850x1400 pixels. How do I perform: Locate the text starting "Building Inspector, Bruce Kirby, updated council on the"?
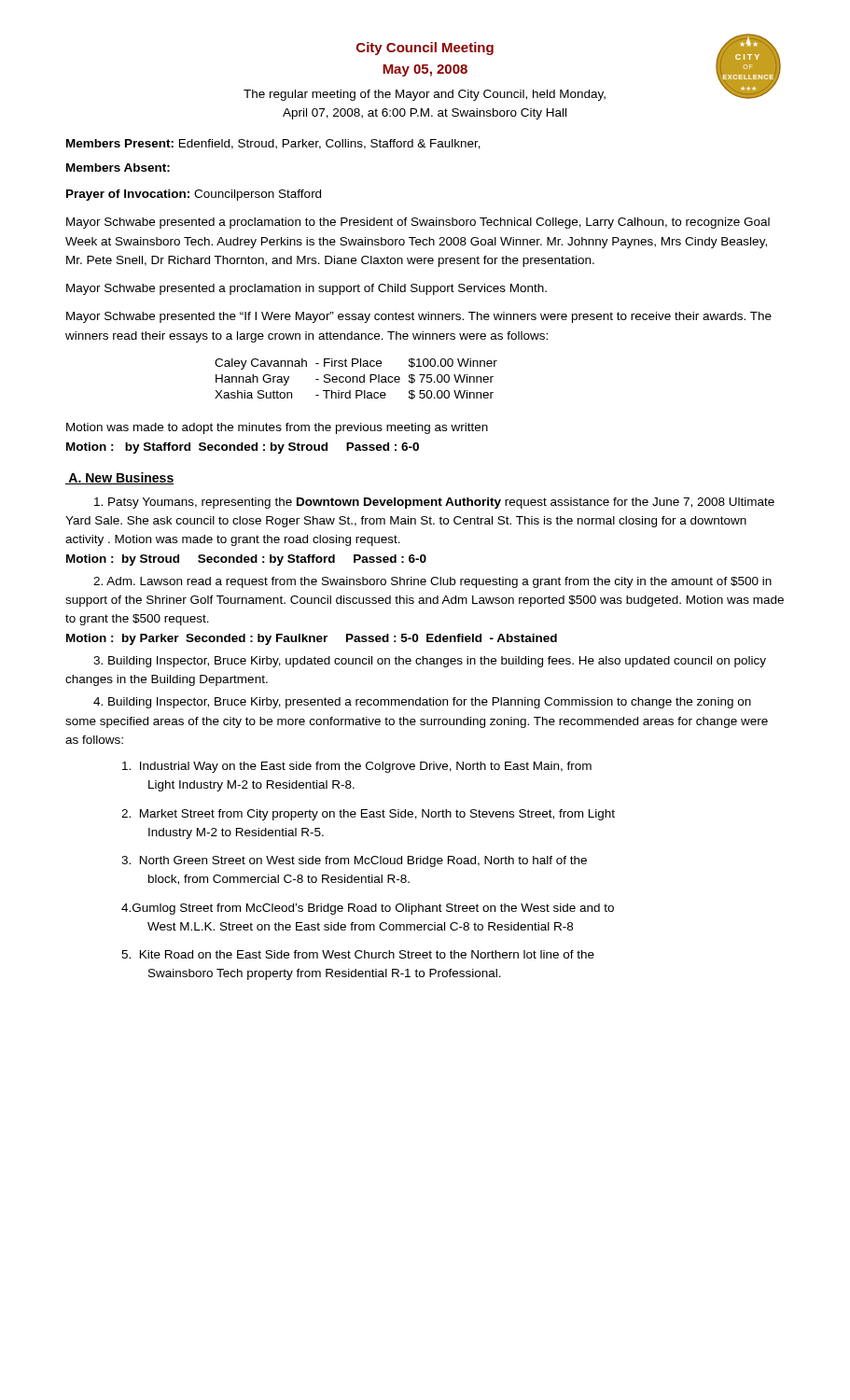coord(416,670)
